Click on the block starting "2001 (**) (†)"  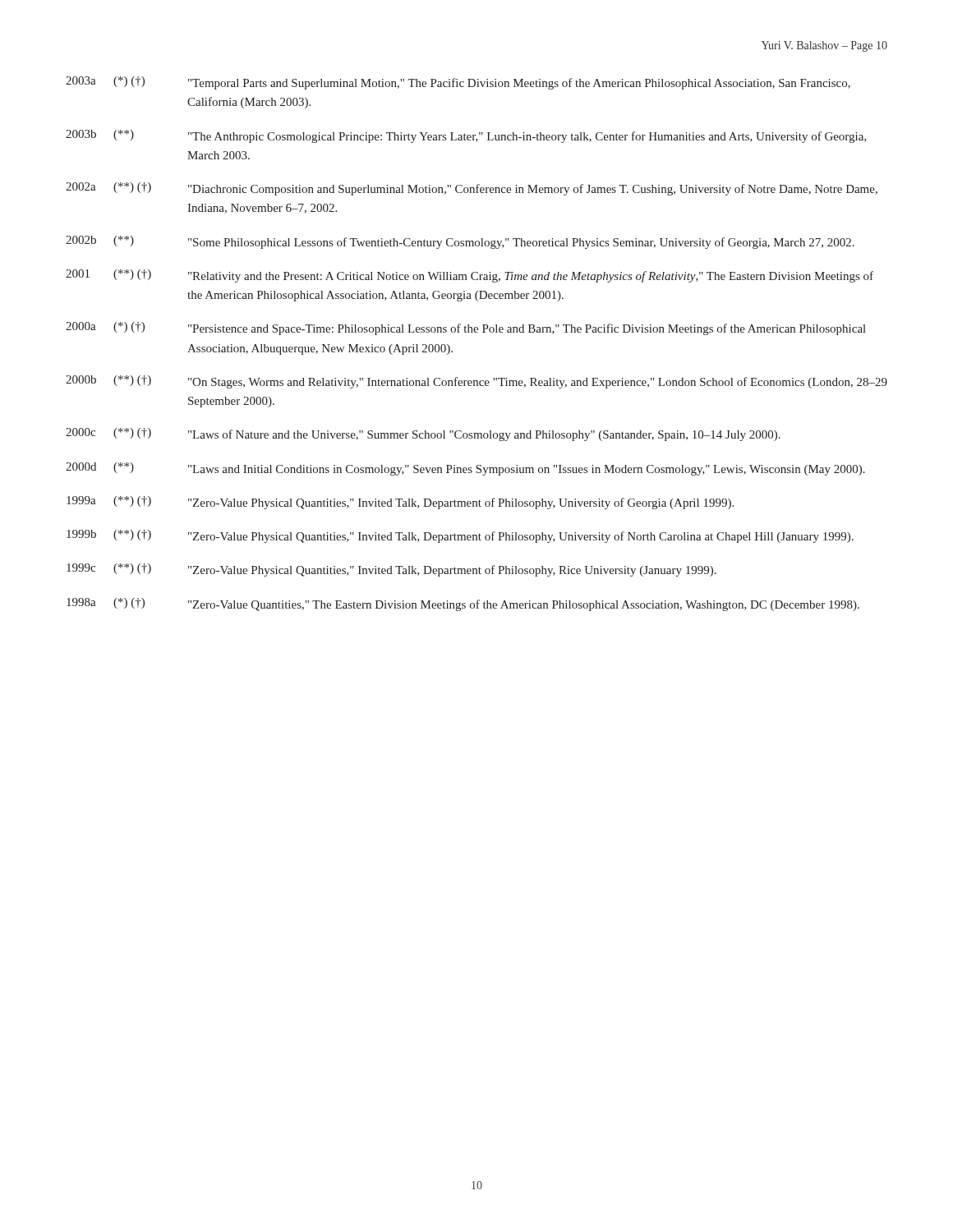click(476, 286)
